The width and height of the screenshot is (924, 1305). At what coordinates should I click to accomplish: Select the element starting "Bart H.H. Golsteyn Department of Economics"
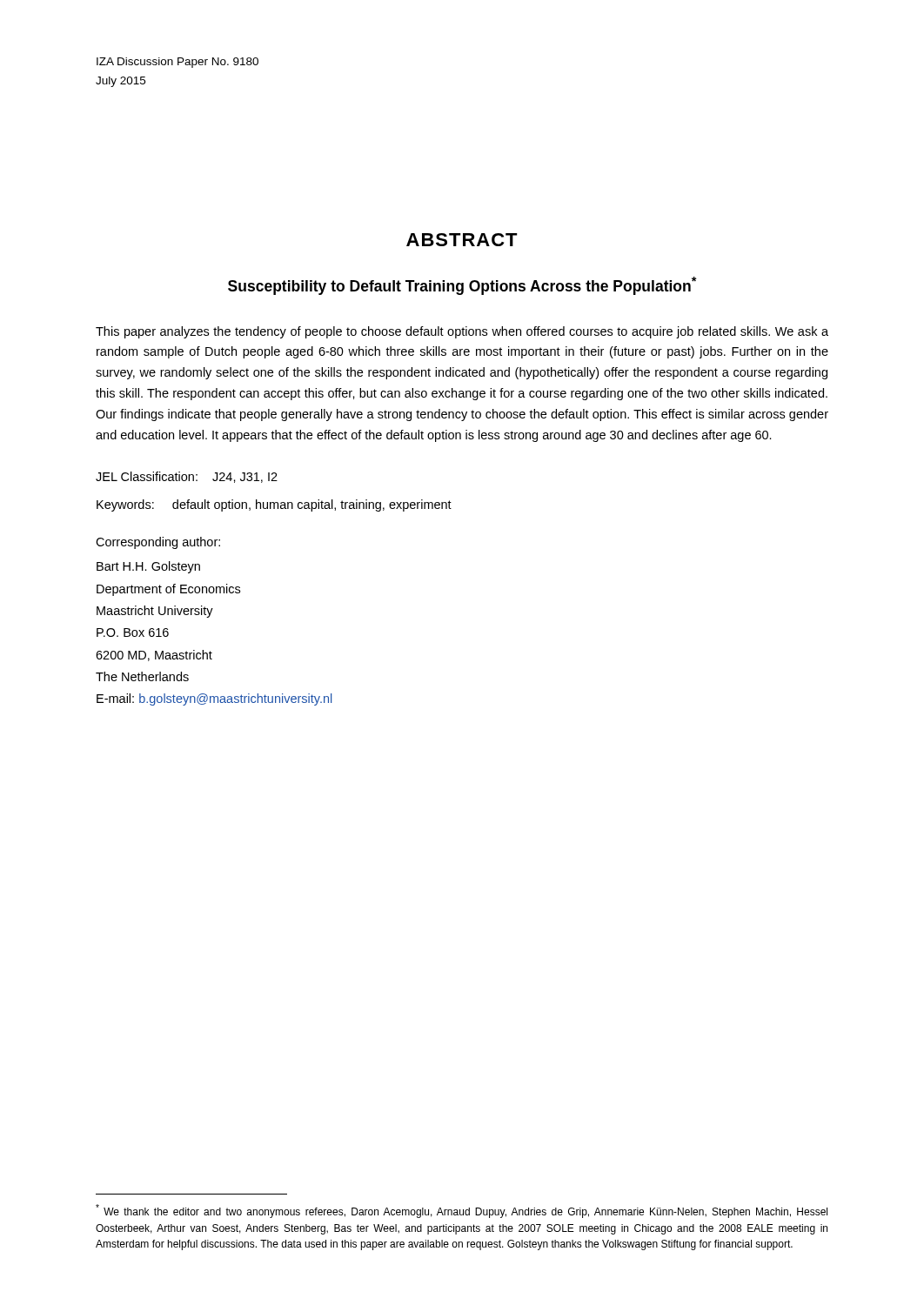148,567
